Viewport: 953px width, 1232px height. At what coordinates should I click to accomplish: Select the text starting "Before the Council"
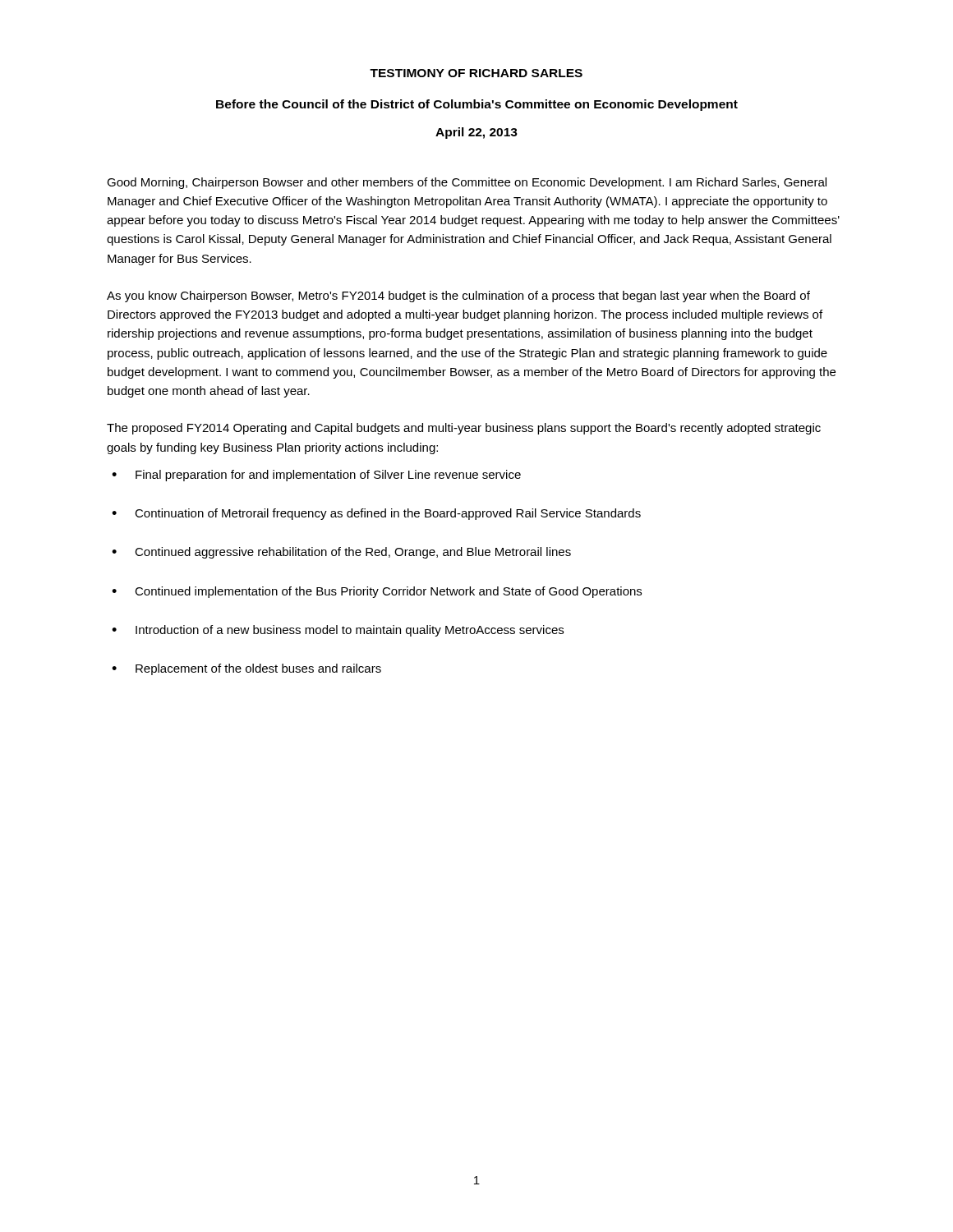(476, 104)
